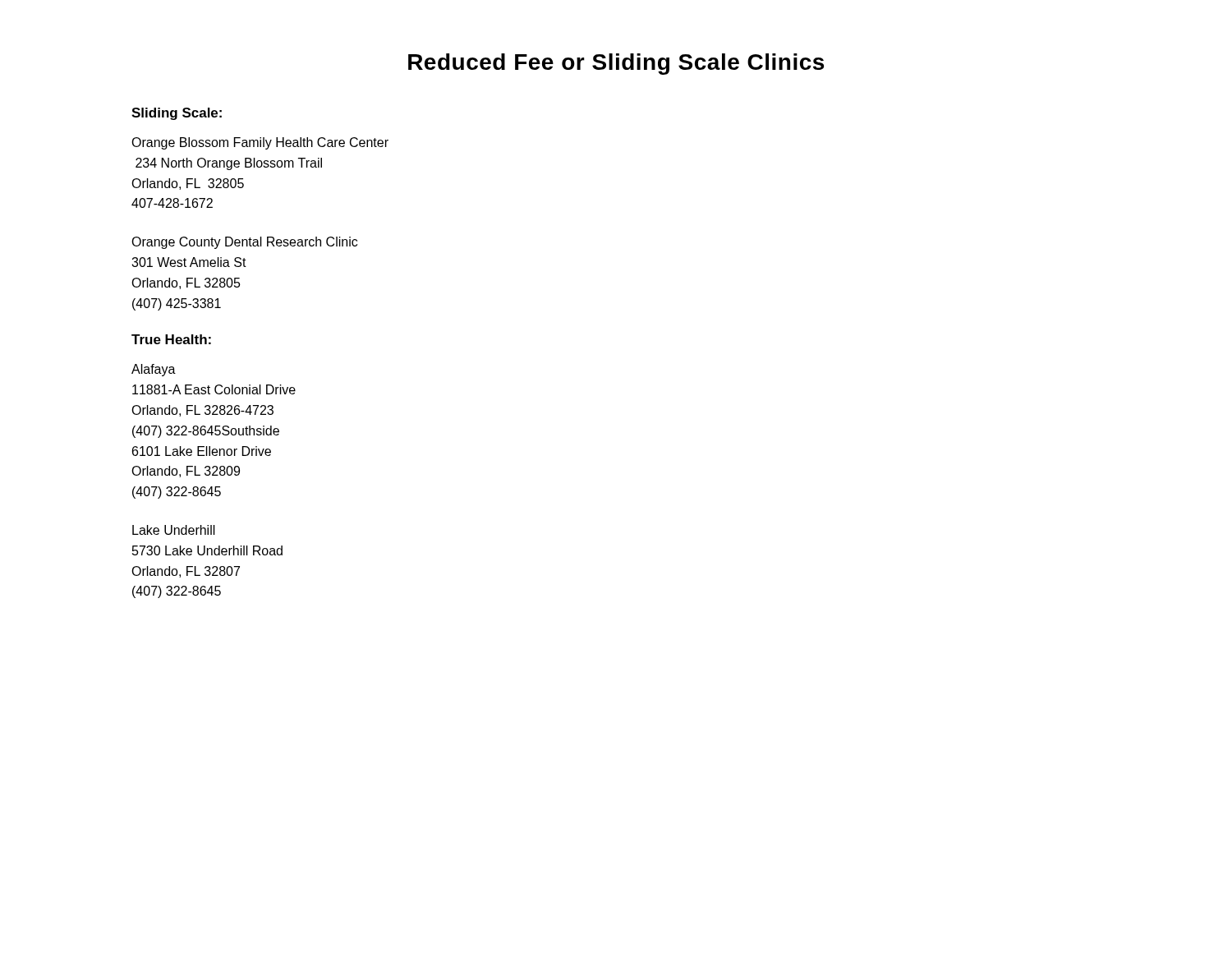Click on the list item that says "Orange Blossom Family Health Care Center"
The height and width of the screenshot is (953, 1232).
[x=260, y=173]
